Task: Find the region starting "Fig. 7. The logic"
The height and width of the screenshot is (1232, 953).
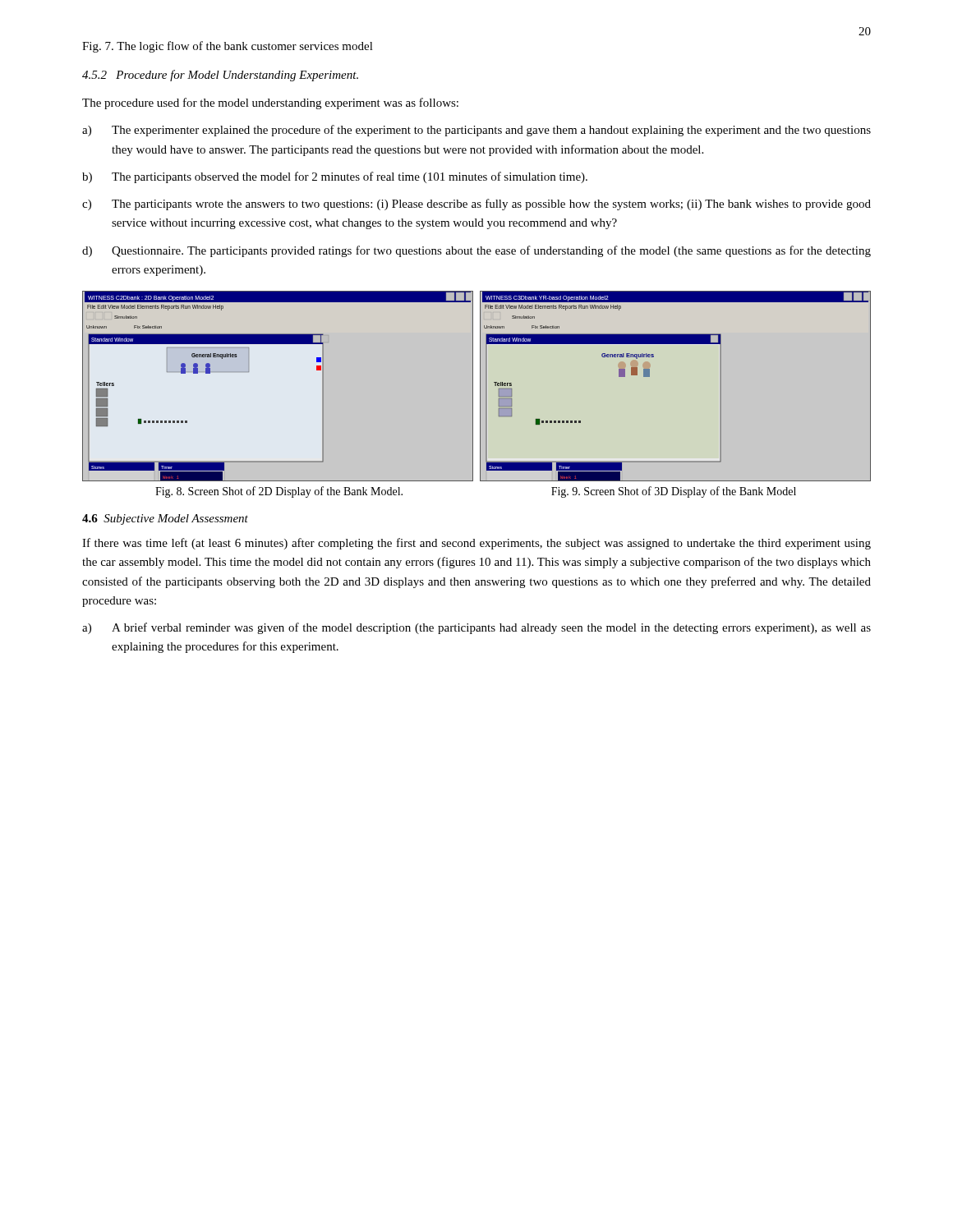Action: click(x=227, y=46)
